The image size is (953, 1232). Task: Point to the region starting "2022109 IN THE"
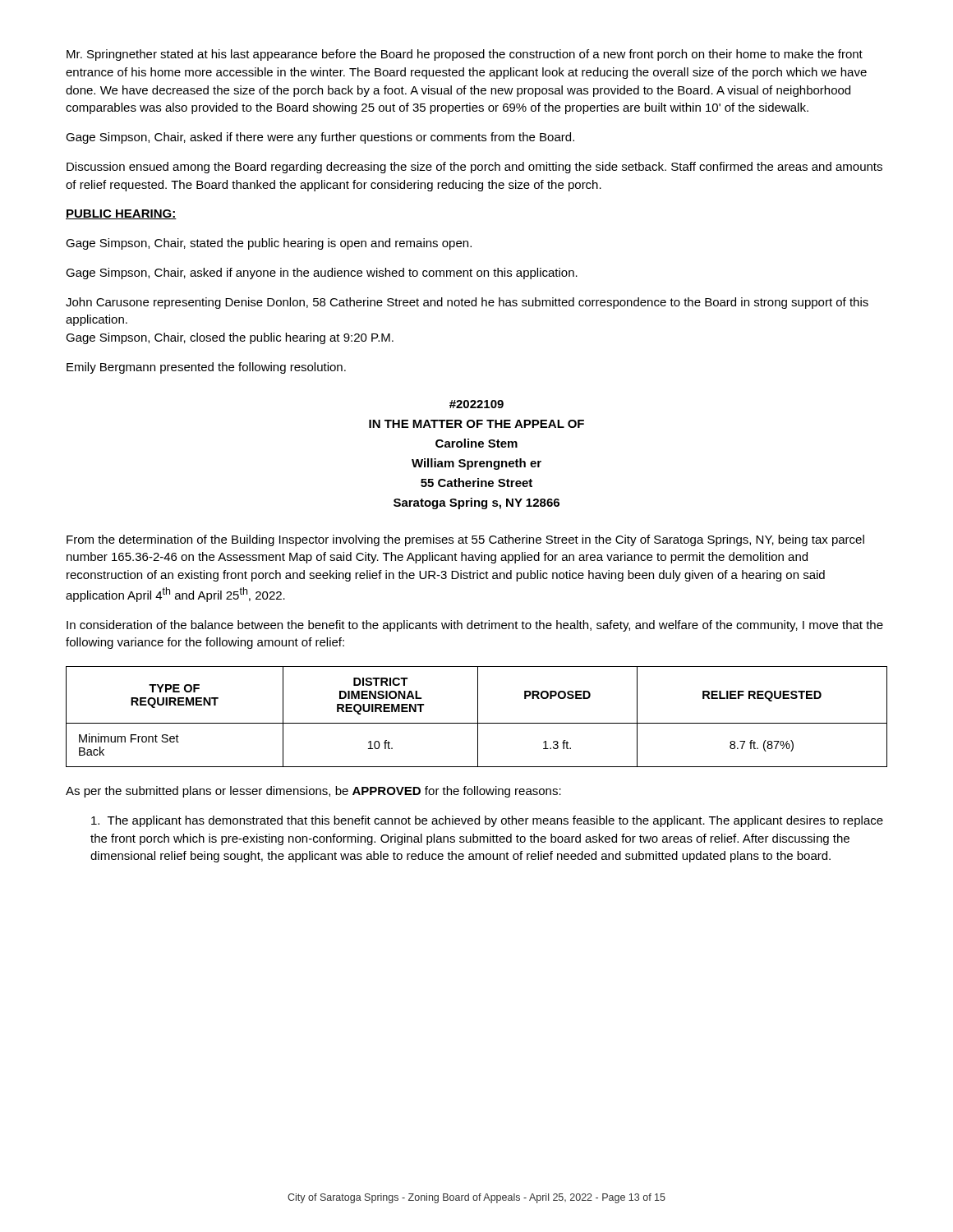476,453
